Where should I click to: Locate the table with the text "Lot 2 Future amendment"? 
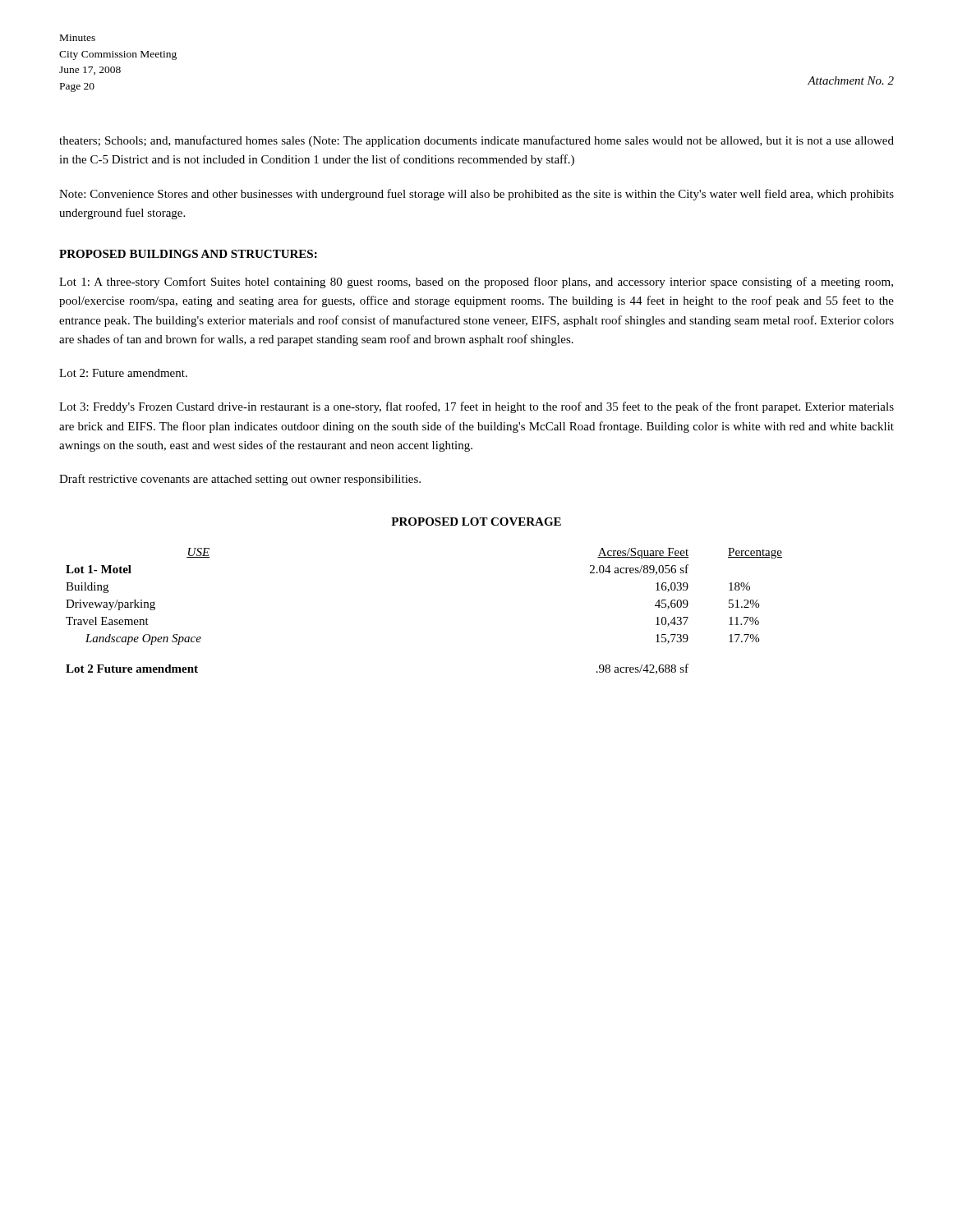coord(476,611)
